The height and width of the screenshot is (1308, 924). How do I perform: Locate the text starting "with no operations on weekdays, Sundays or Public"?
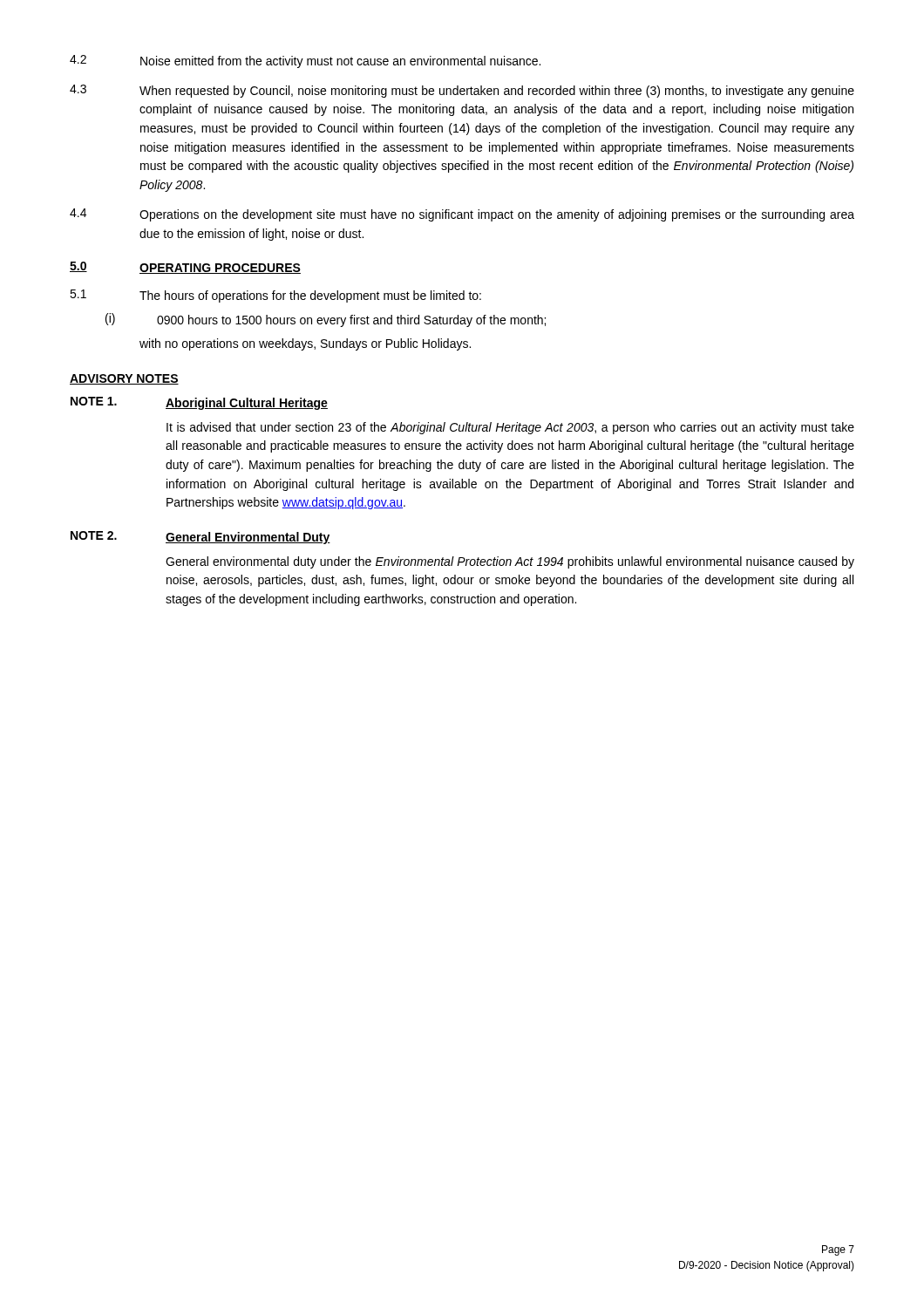click(x=306, y=344)
